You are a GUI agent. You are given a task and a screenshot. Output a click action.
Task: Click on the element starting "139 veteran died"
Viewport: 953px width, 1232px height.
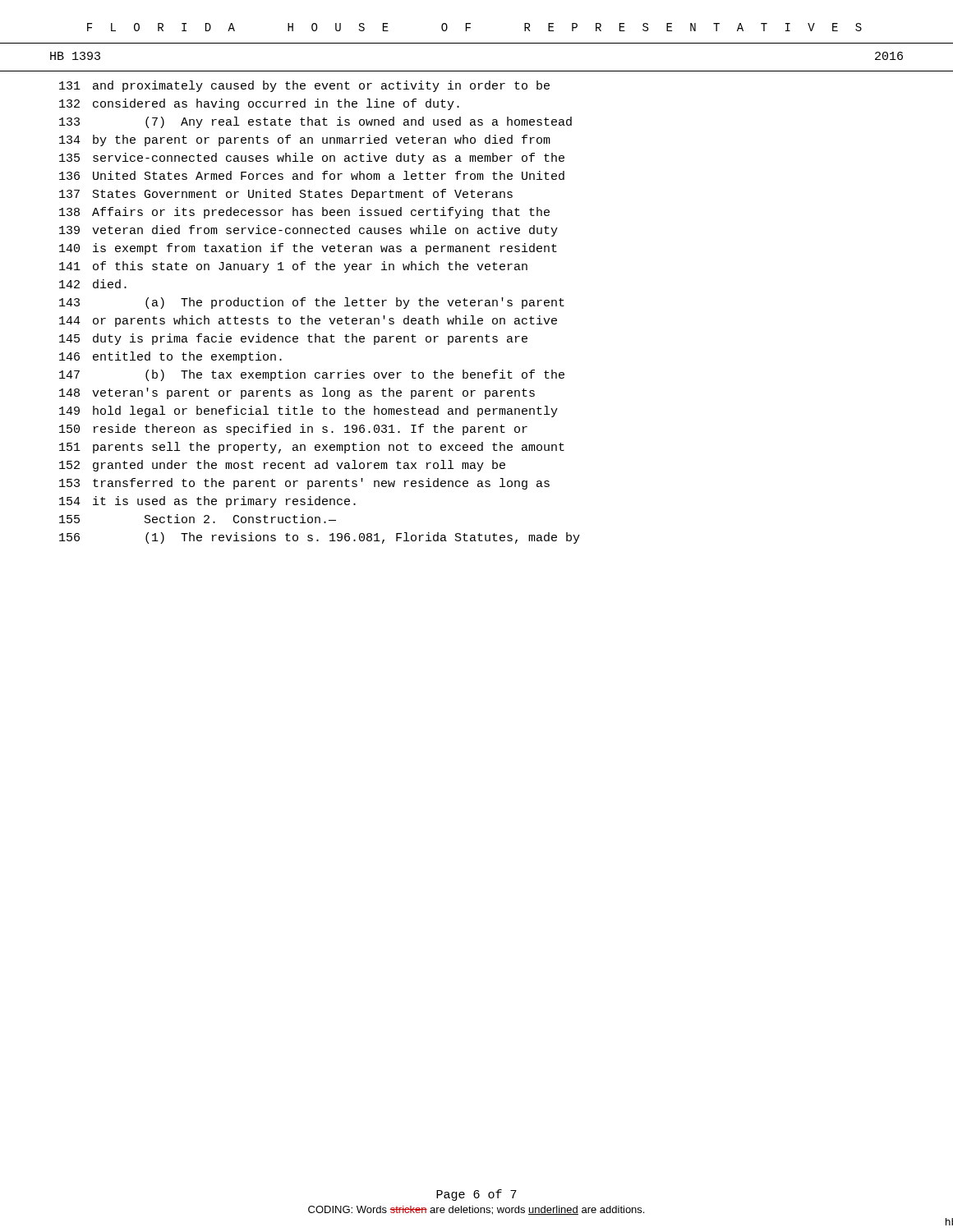(468, 232)
